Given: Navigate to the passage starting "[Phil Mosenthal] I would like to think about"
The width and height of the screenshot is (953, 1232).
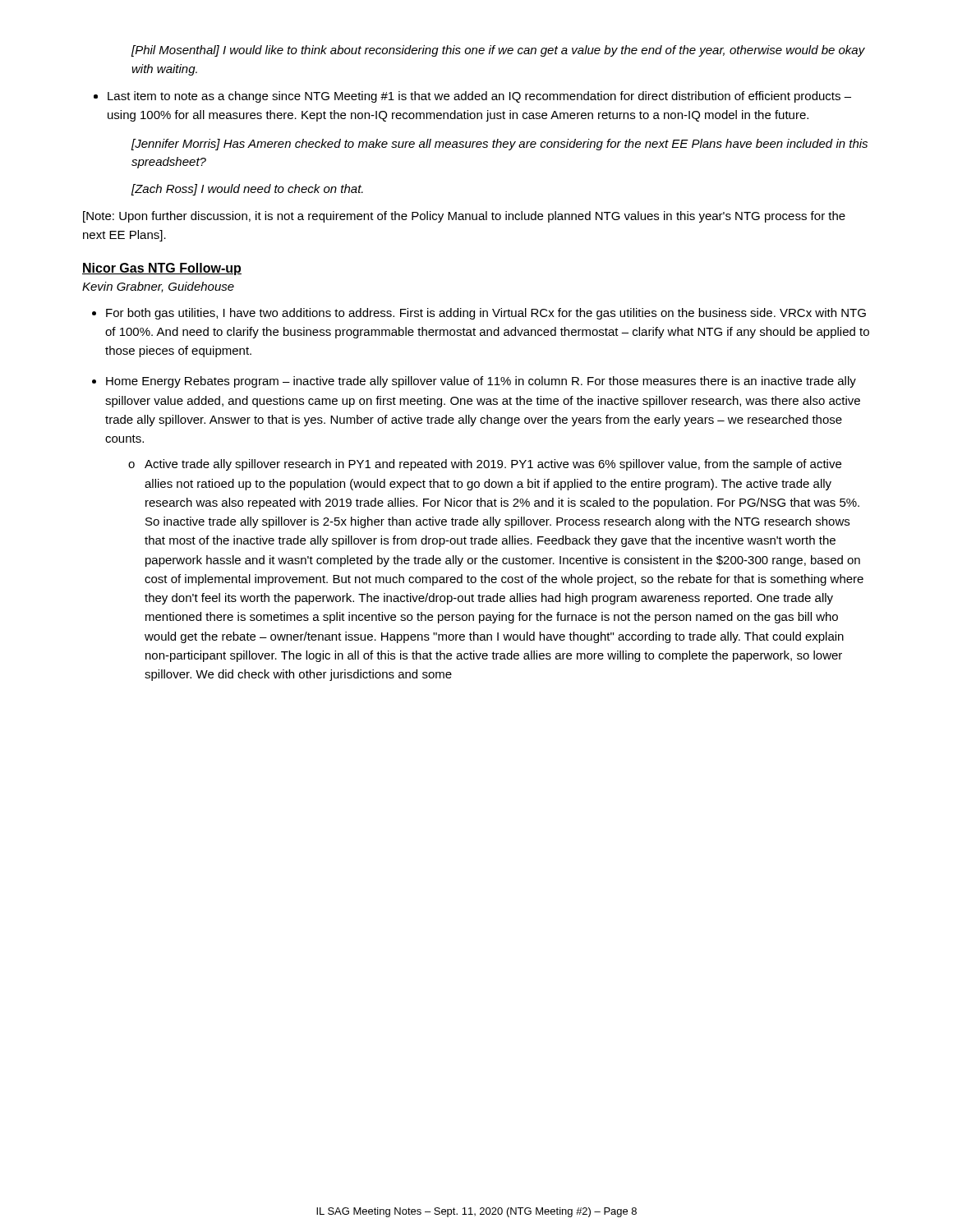Looking at the screenshot, I should pyautogui.click(x=498, y=59).
